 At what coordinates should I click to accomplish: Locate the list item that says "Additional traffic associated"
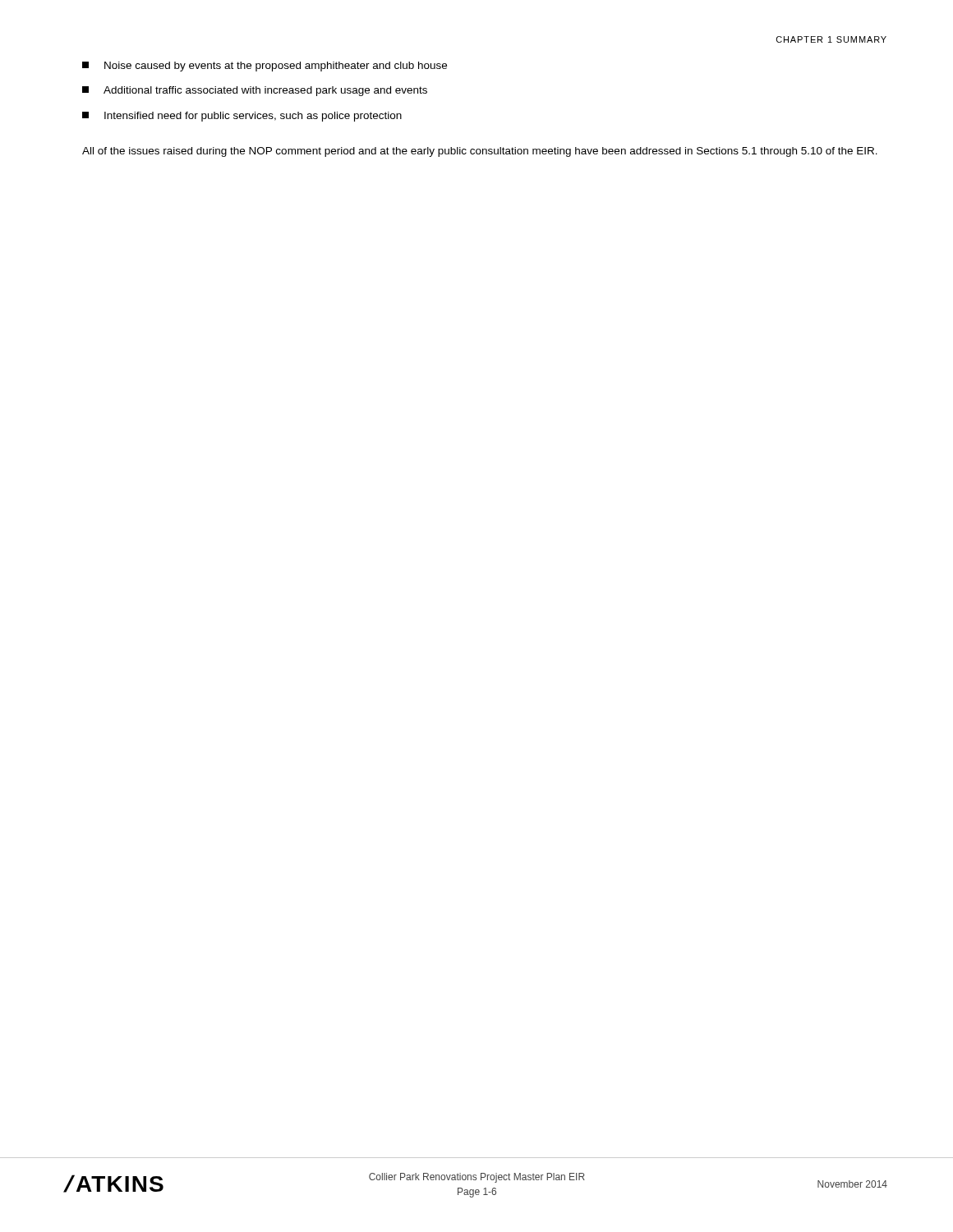click(255, 91)
